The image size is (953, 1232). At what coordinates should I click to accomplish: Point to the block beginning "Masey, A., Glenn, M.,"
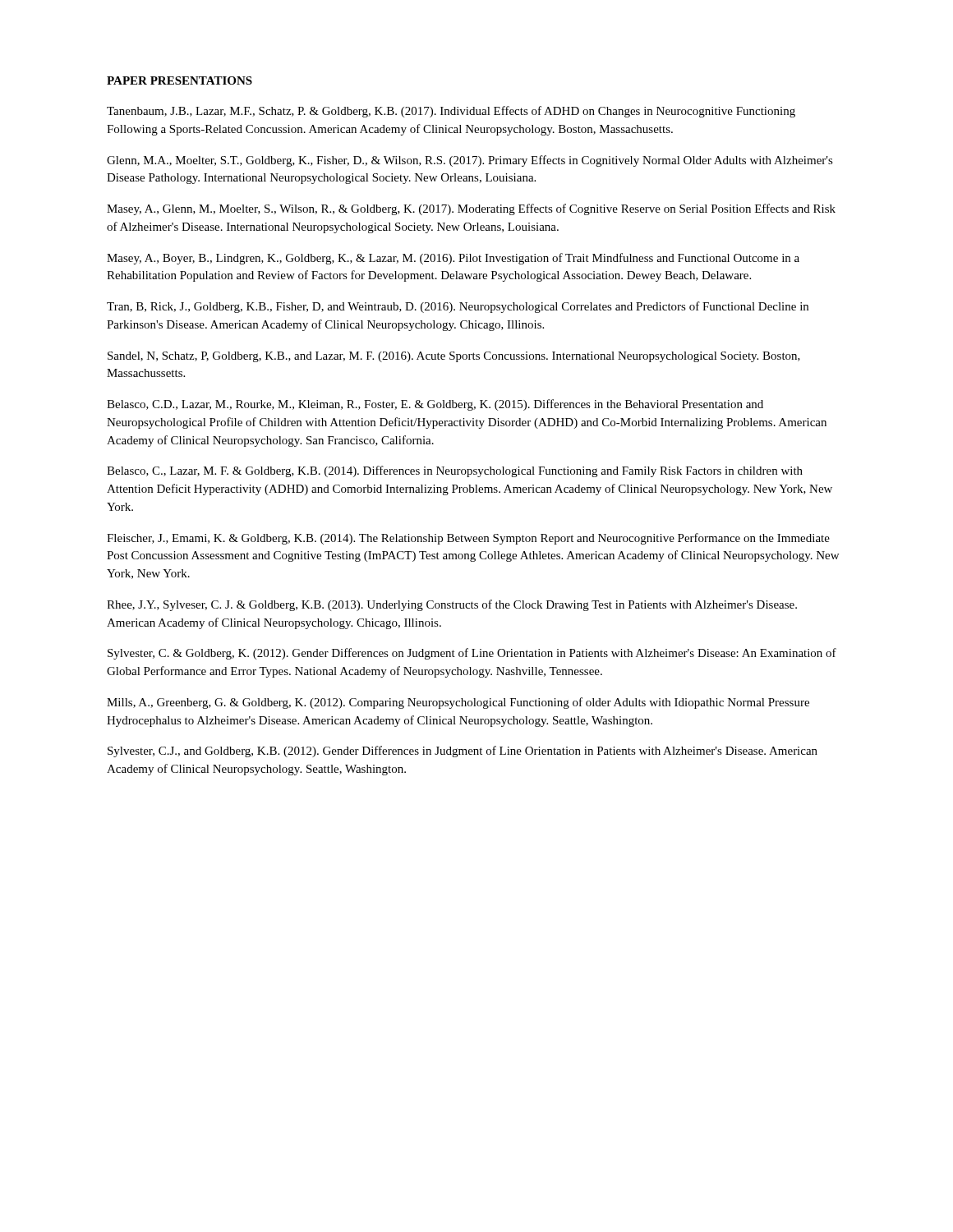coord(471,218)
